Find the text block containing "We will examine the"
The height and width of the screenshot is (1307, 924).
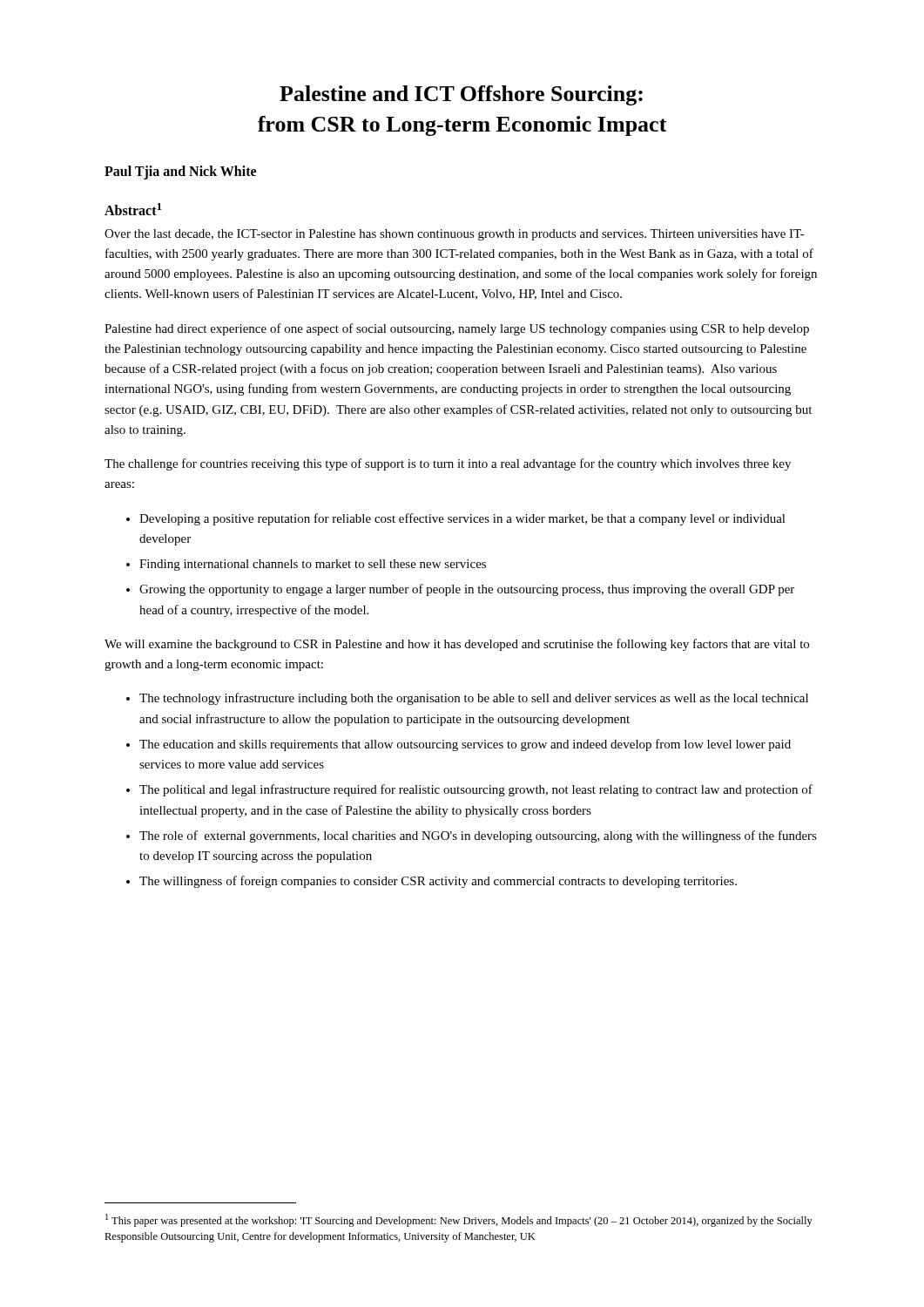coord(457,654)
